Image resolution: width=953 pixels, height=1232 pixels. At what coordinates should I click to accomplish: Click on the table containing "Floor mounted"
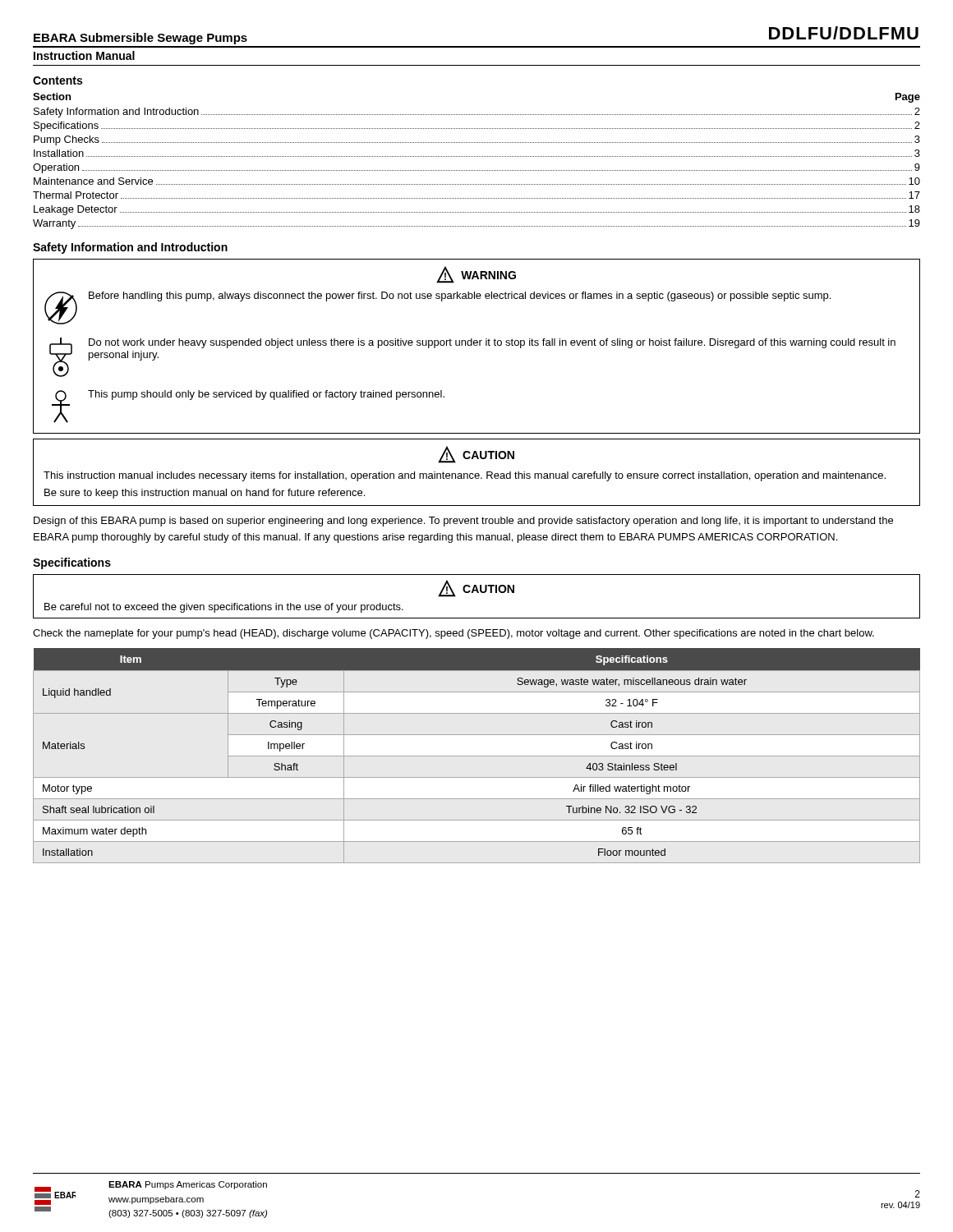click(476, 755)
